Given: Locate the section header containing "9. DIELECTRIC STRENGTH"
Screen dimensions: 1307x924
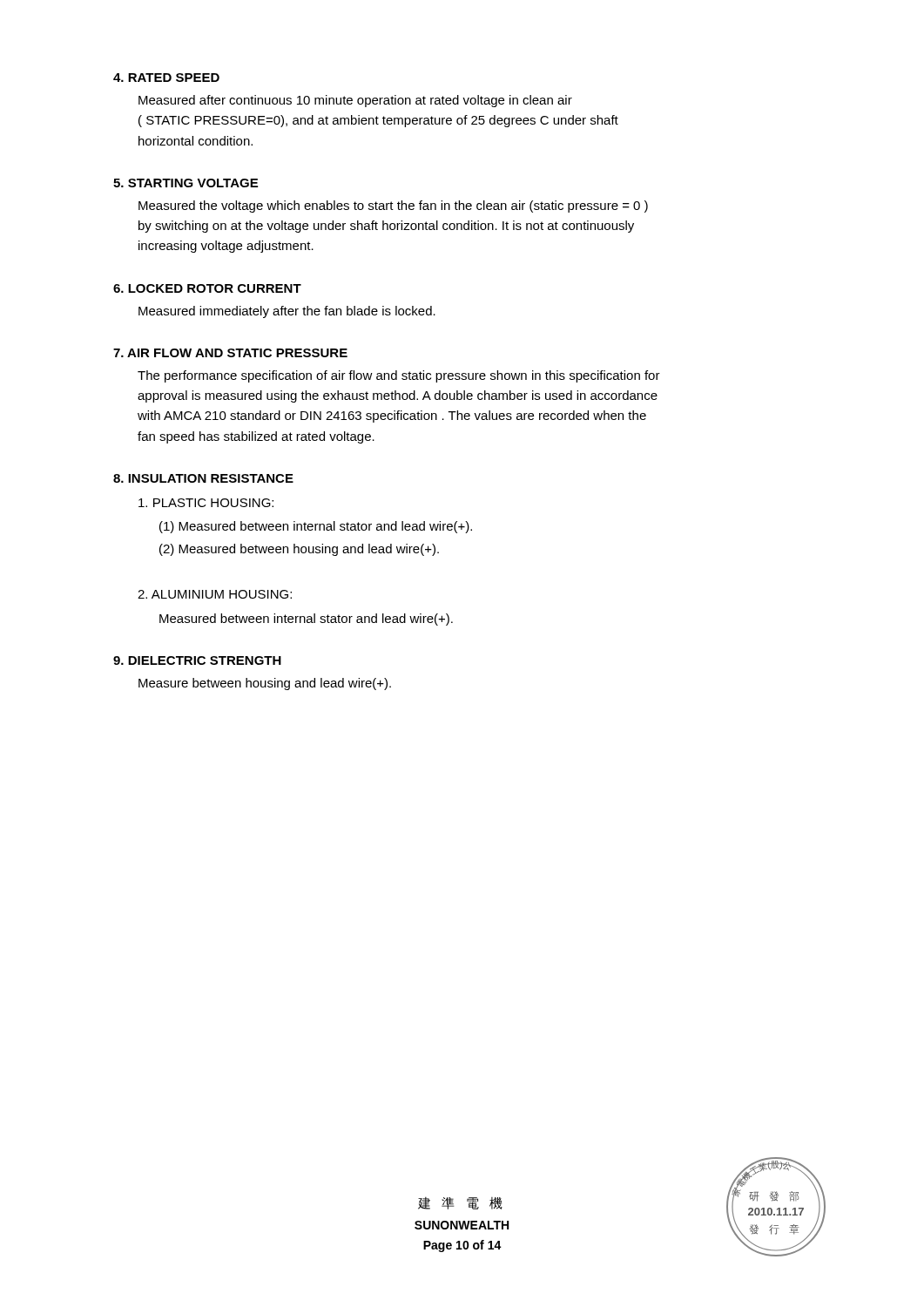Looking at the screenshot, I should (197, 660).
